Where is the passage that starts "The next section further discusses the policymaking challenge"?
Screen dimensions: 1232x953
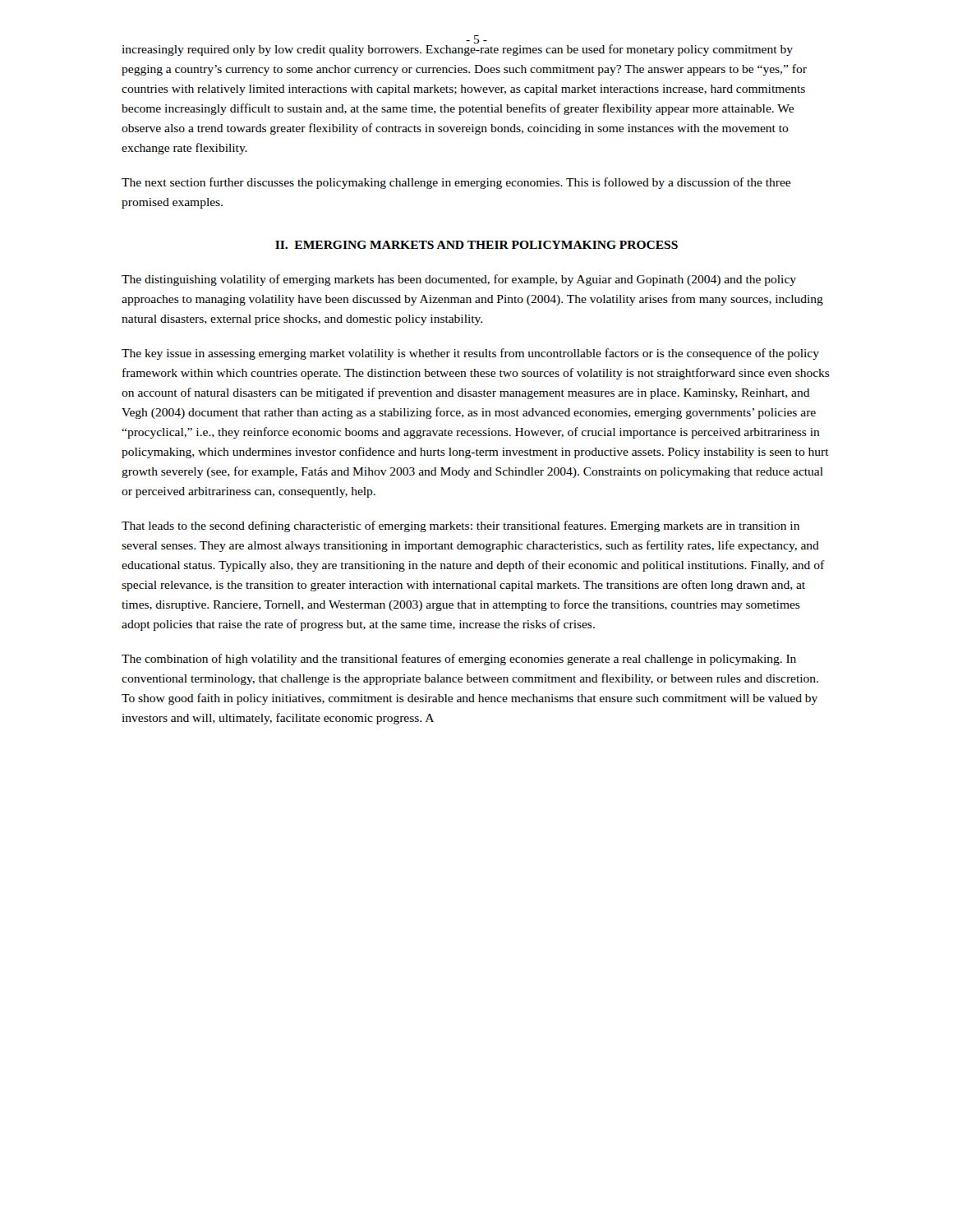click(x=456, y=192)
